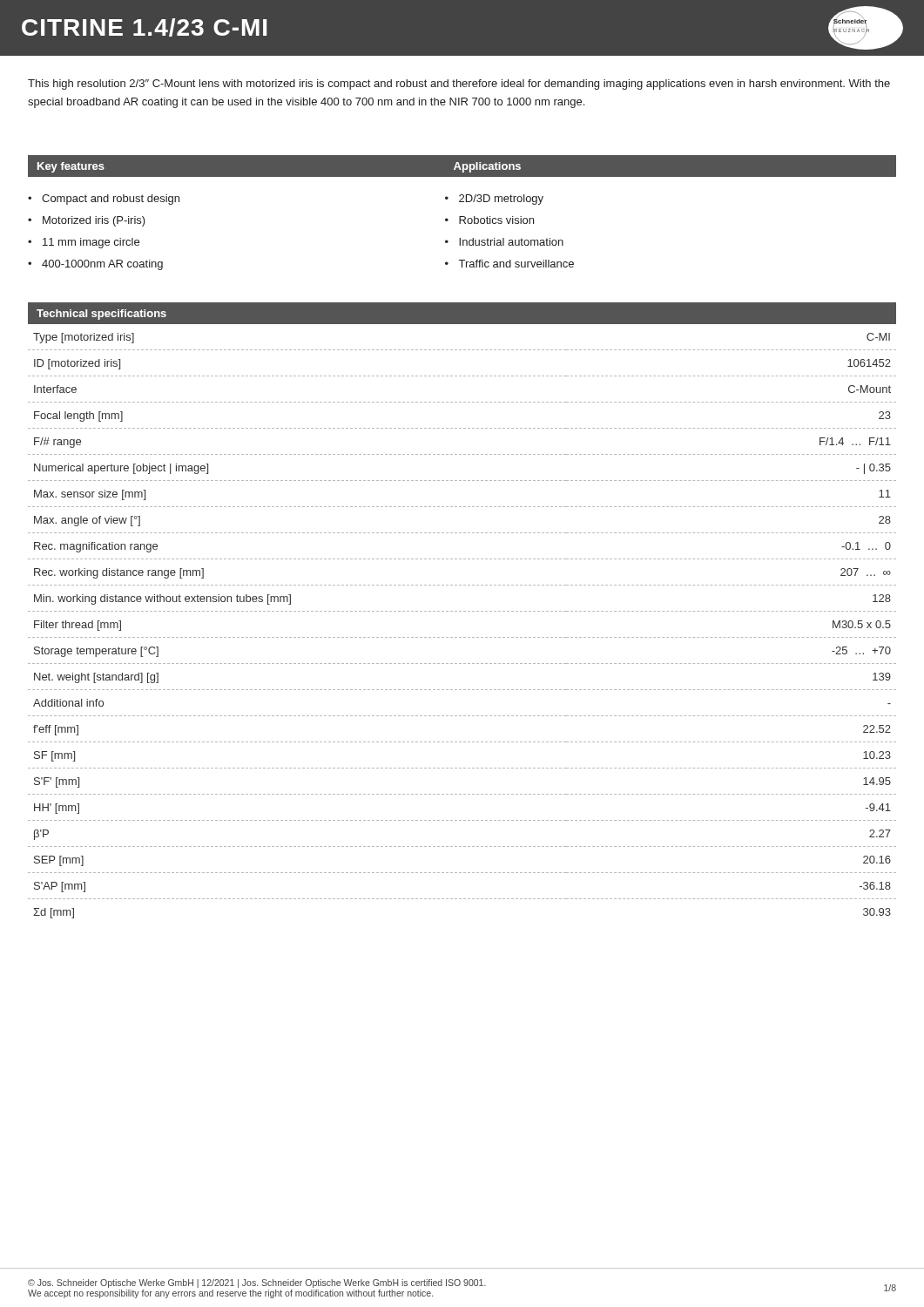Viewport: 924px width, 1307px height.
Task: Locate the table with the text "-0.1 … 0"
Action: [x=462, y=624]
